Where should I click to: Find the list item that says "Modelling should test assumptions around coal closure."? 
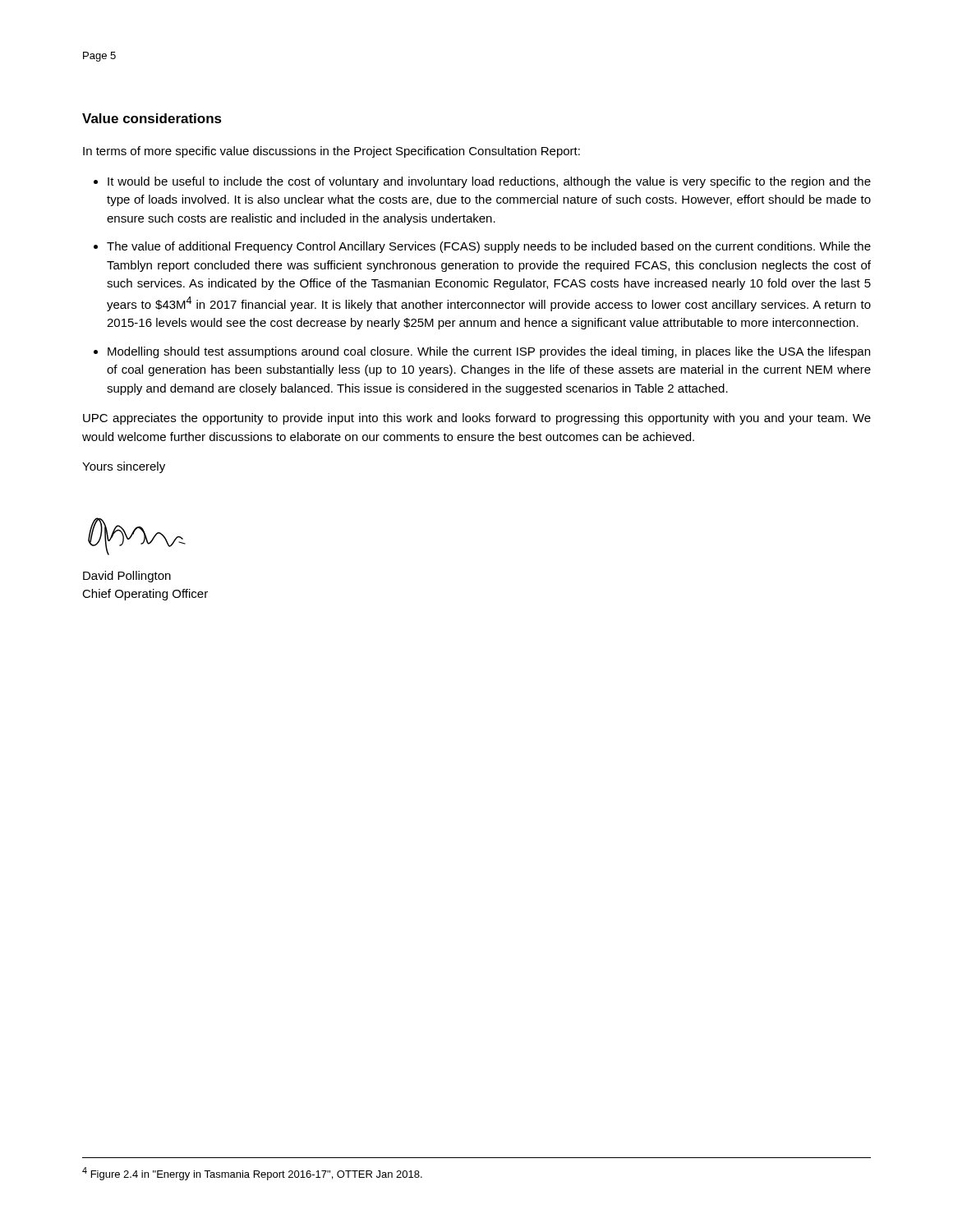(489, 369)
